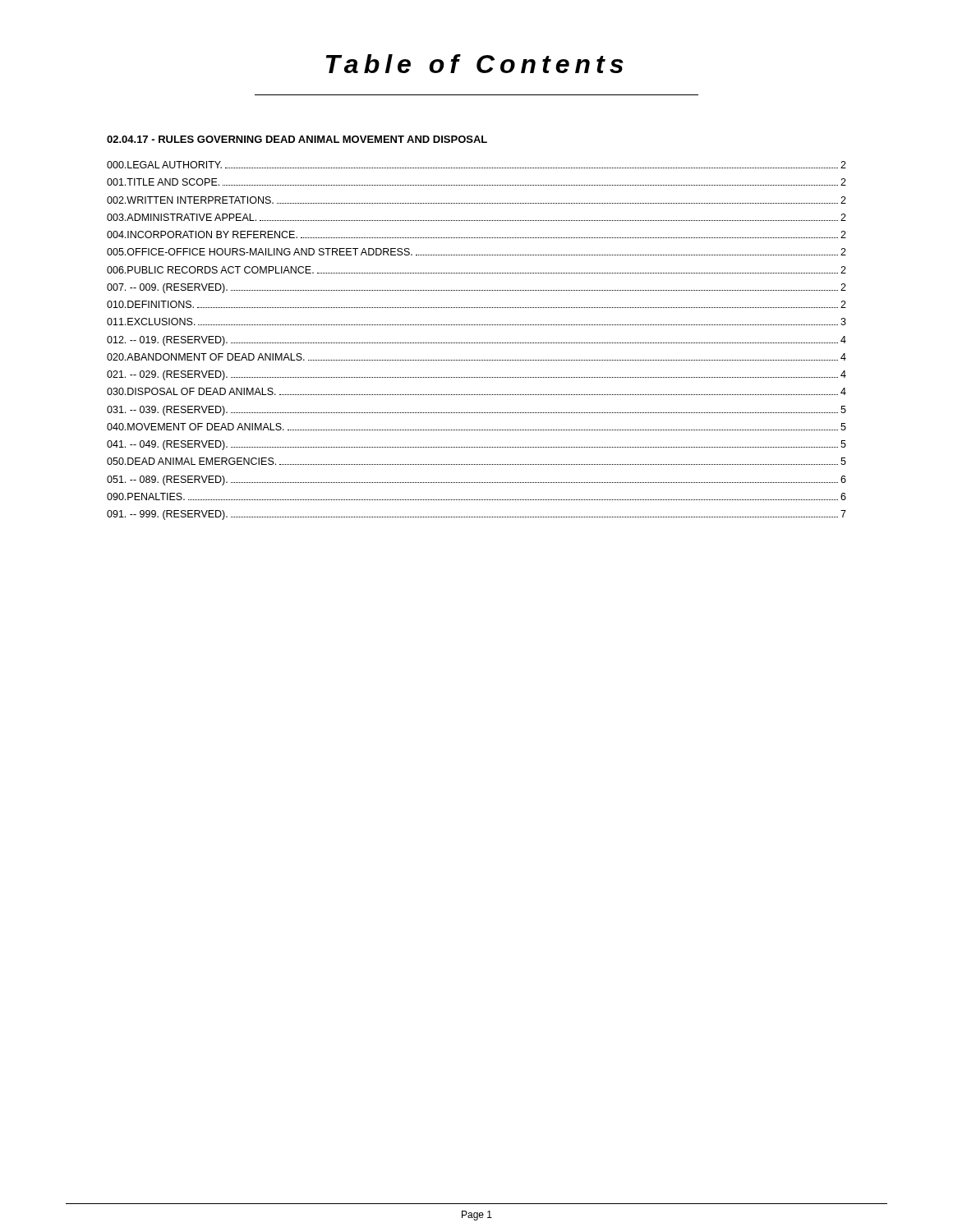
Task: Point to "090.PENALTIES. 6"
Action: point(476,497)
